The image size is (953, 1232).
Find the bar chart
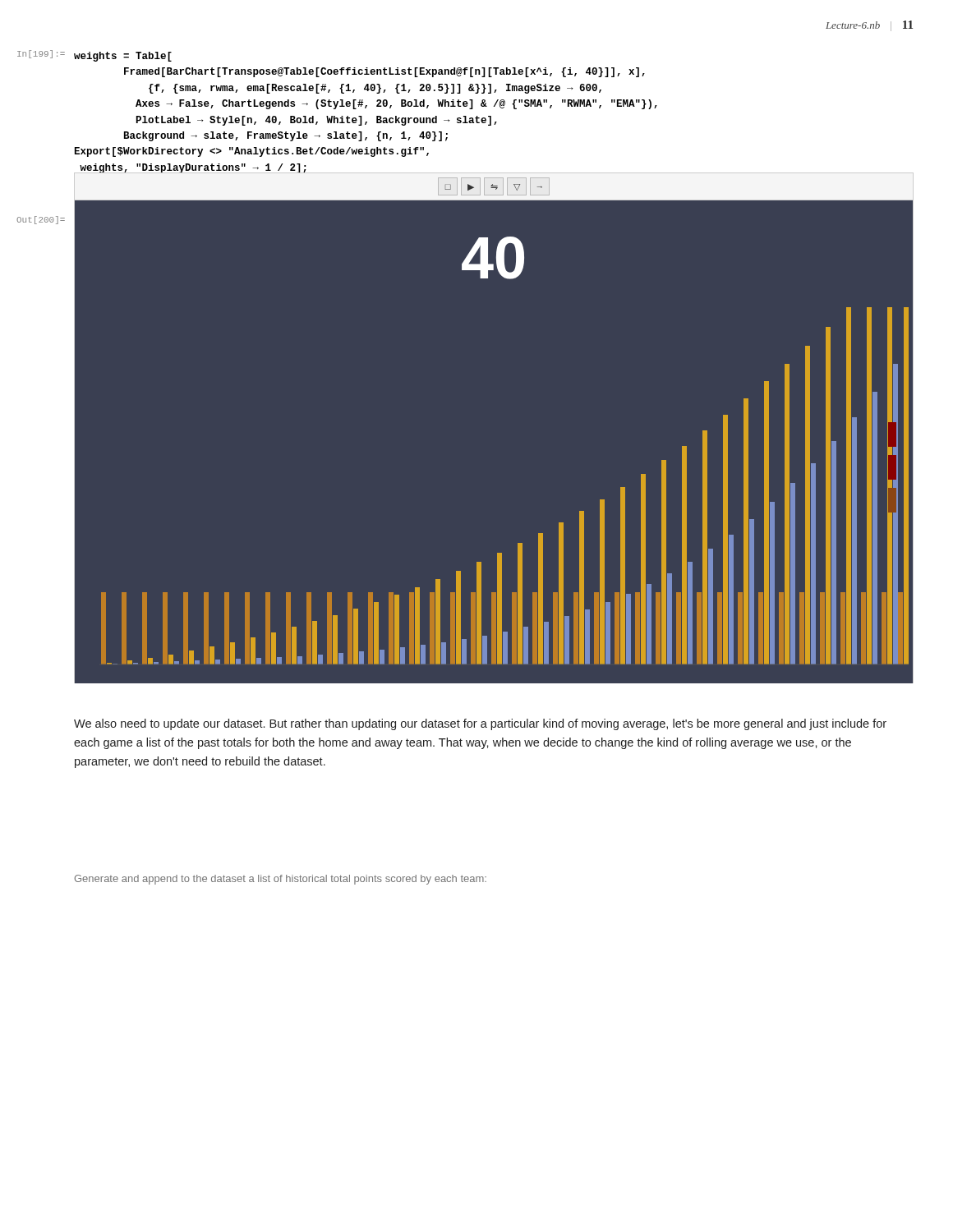pyautogui.click(x=494, y=428)
